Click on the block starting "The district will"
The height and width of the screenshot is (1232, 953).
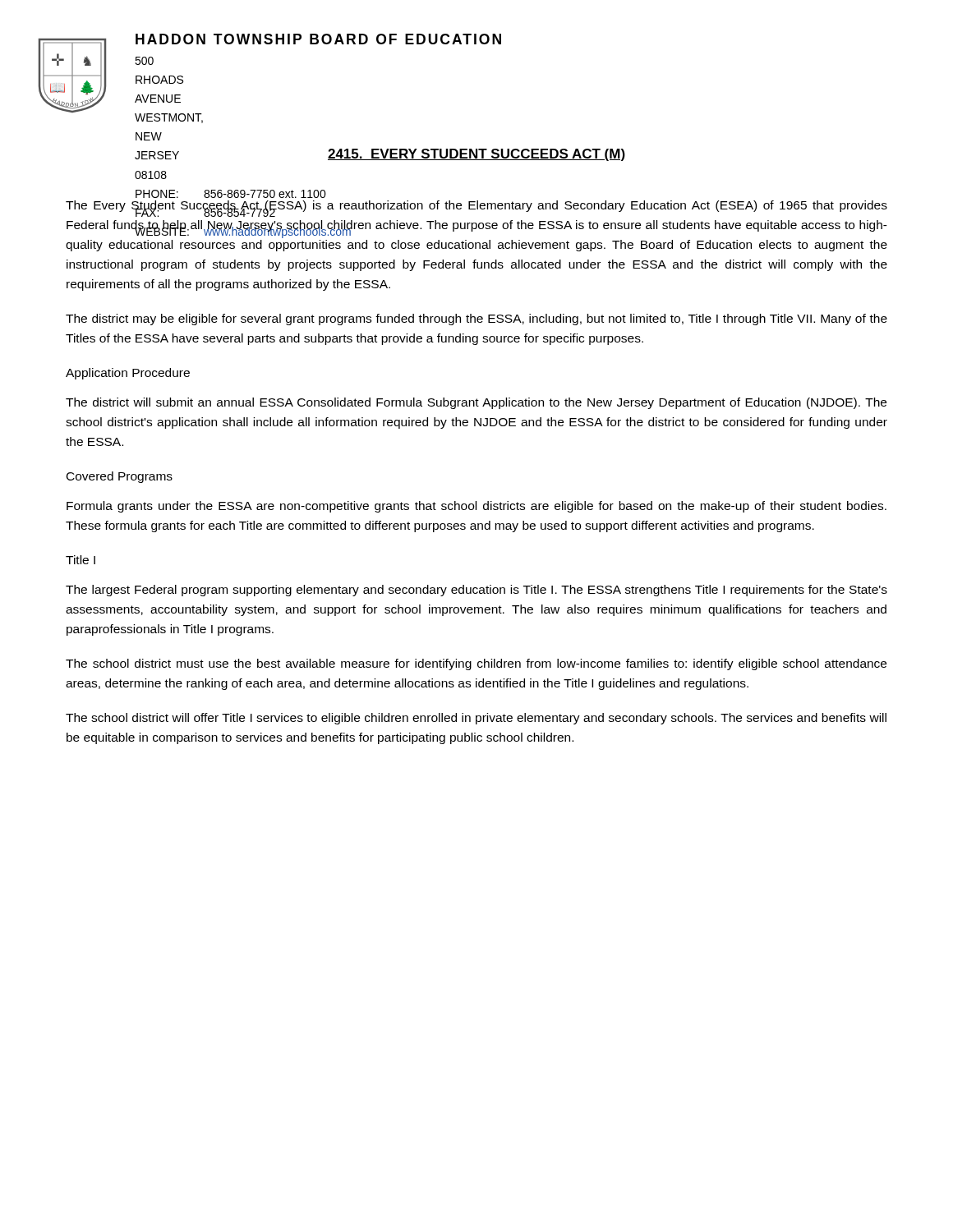[476, 422]
